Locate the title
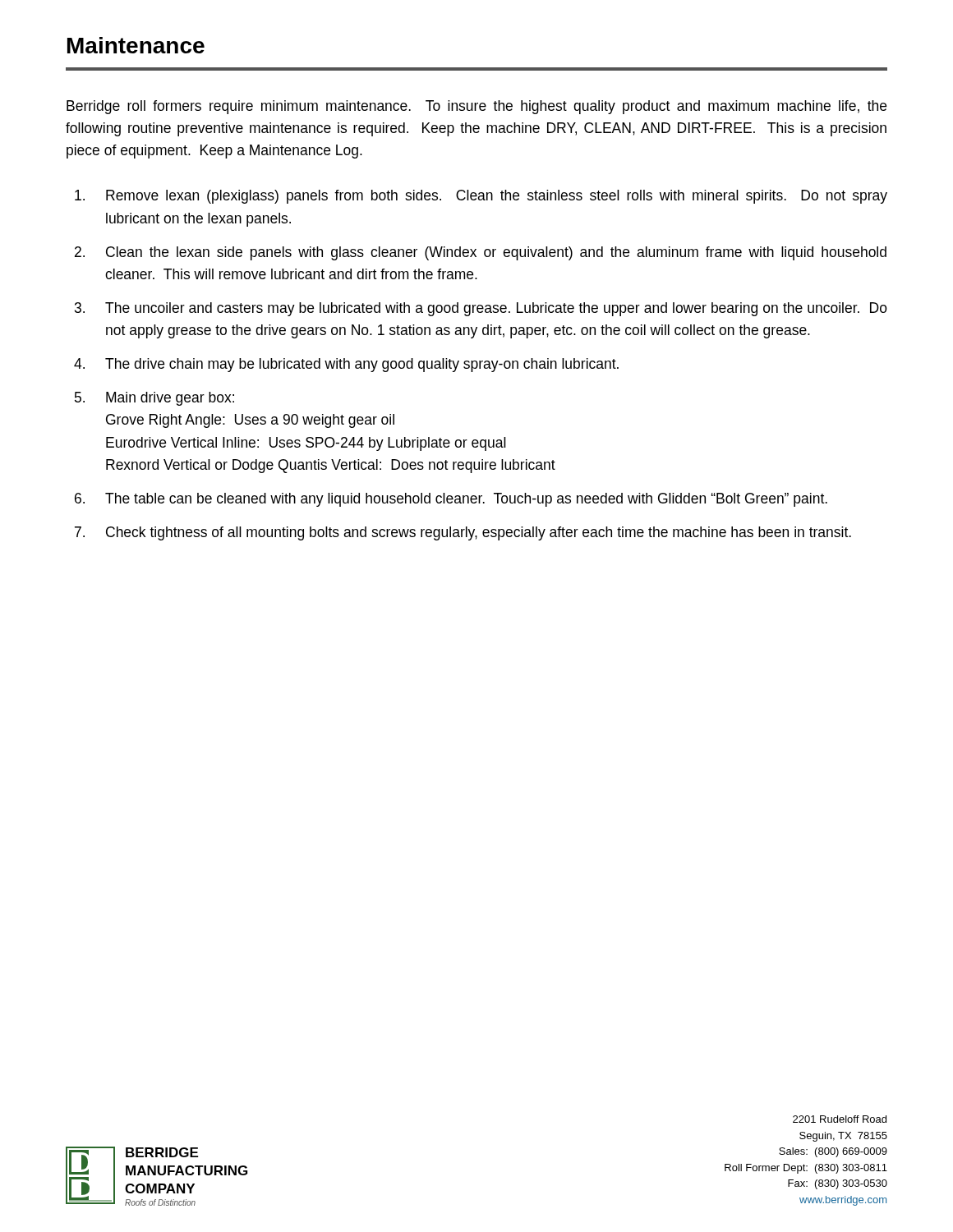 coord(135,46)
